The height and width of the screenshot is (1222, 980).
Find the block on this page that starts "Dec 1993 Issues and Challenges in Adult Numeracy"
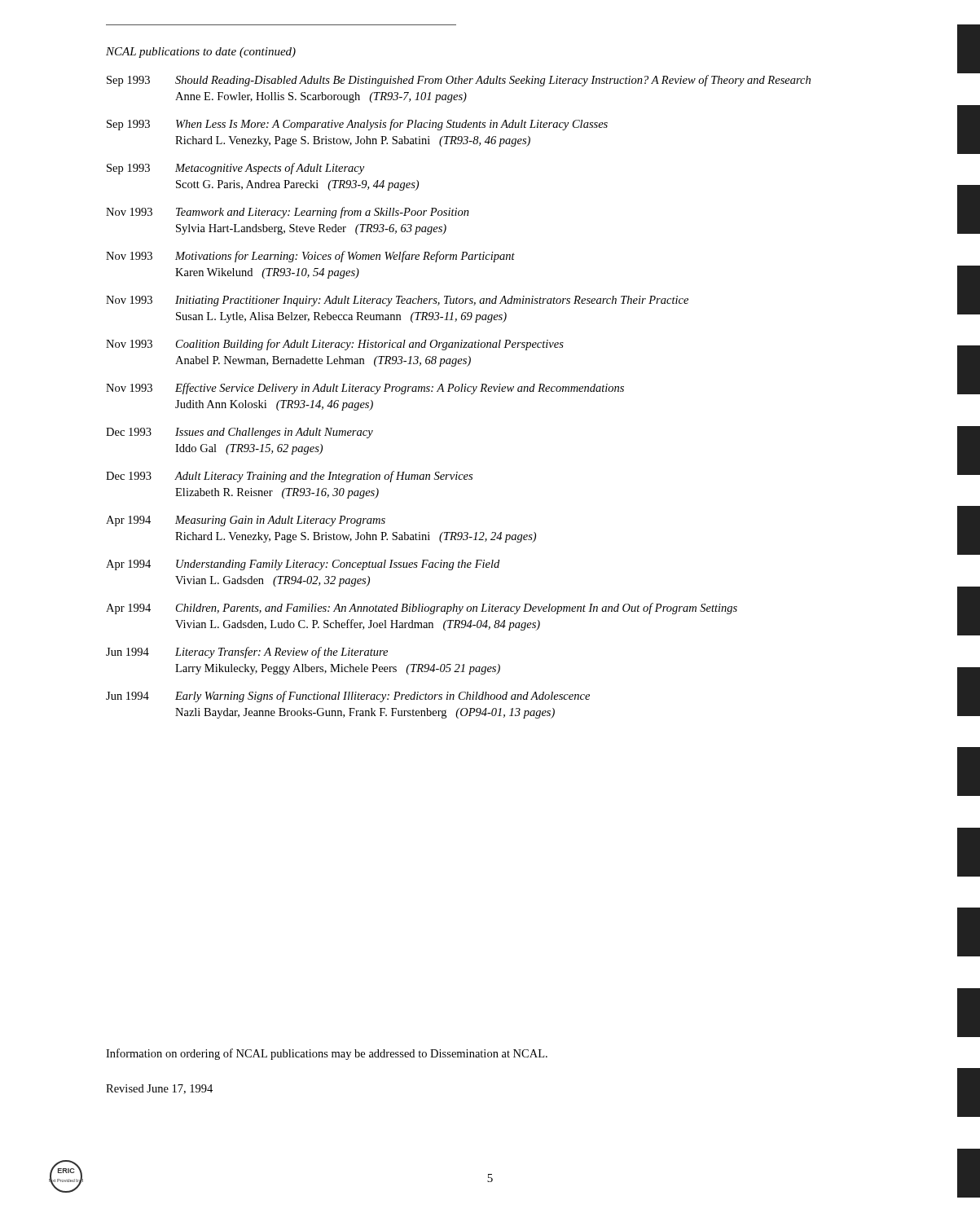click(239, 440)
